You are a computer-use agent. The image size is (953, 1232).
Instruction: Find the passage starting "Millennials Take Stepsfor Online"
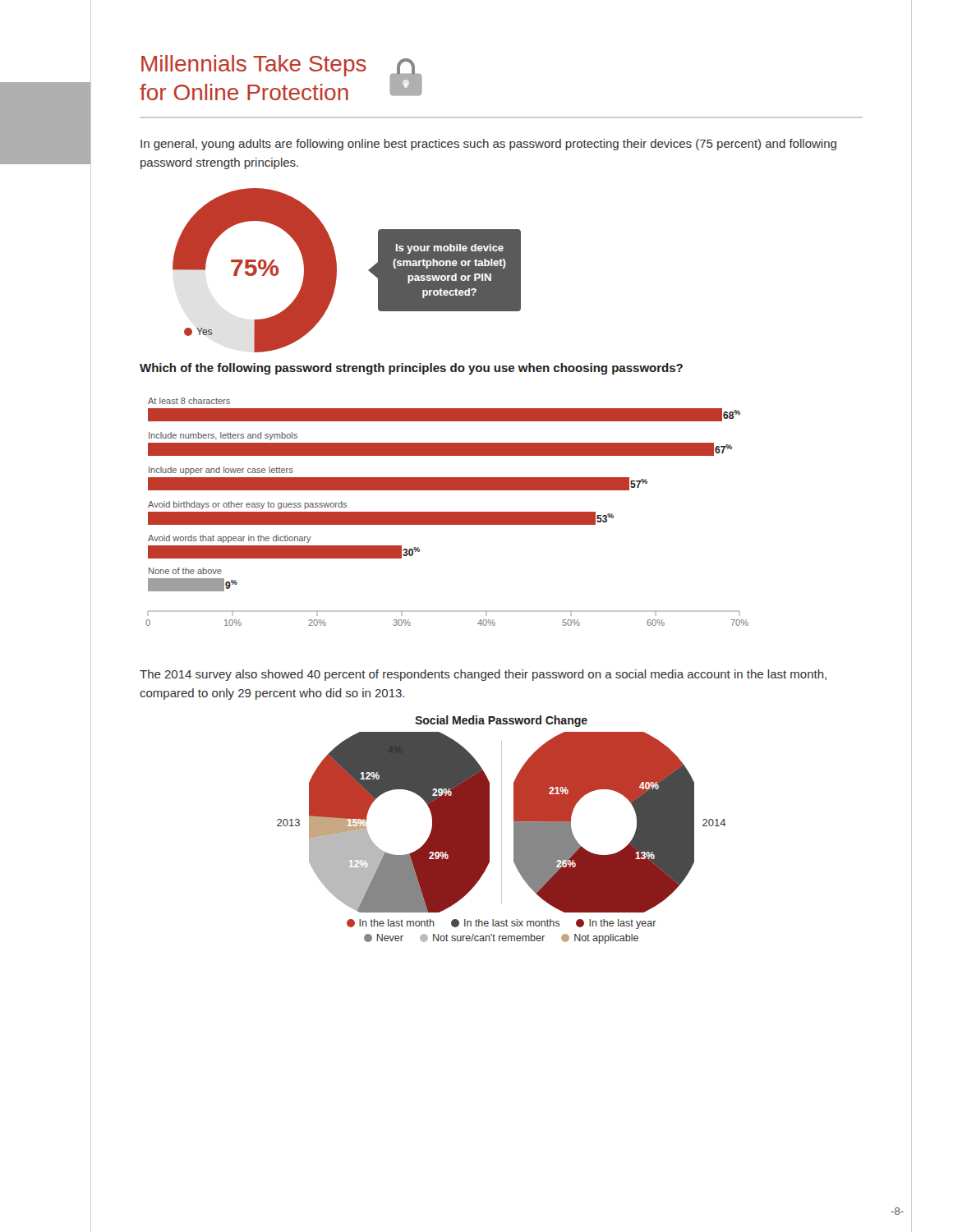[284, 78]
